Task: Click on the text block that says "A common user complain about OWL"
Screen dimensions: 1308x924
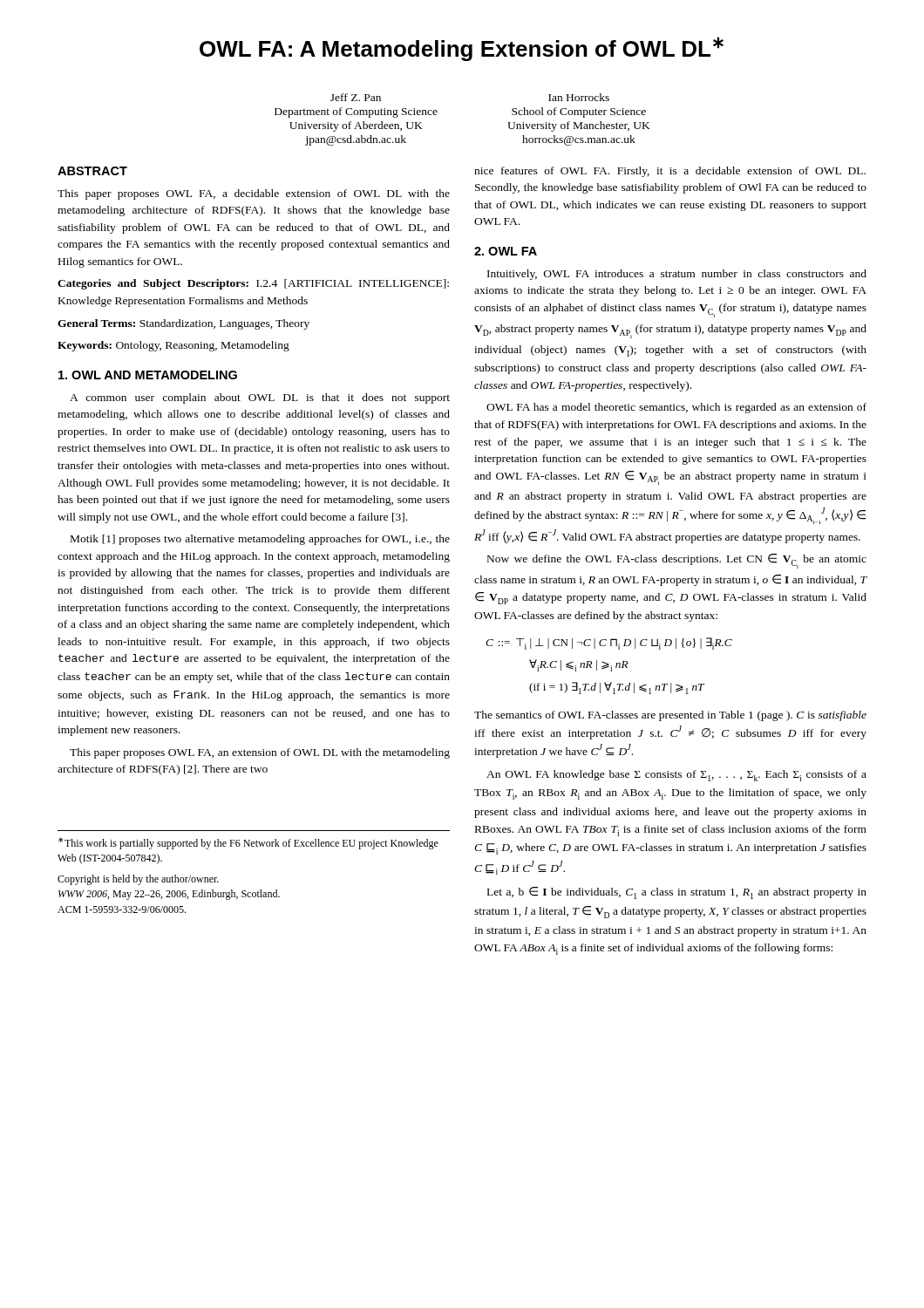Action: pyautogui.click(x=254, y=583)
